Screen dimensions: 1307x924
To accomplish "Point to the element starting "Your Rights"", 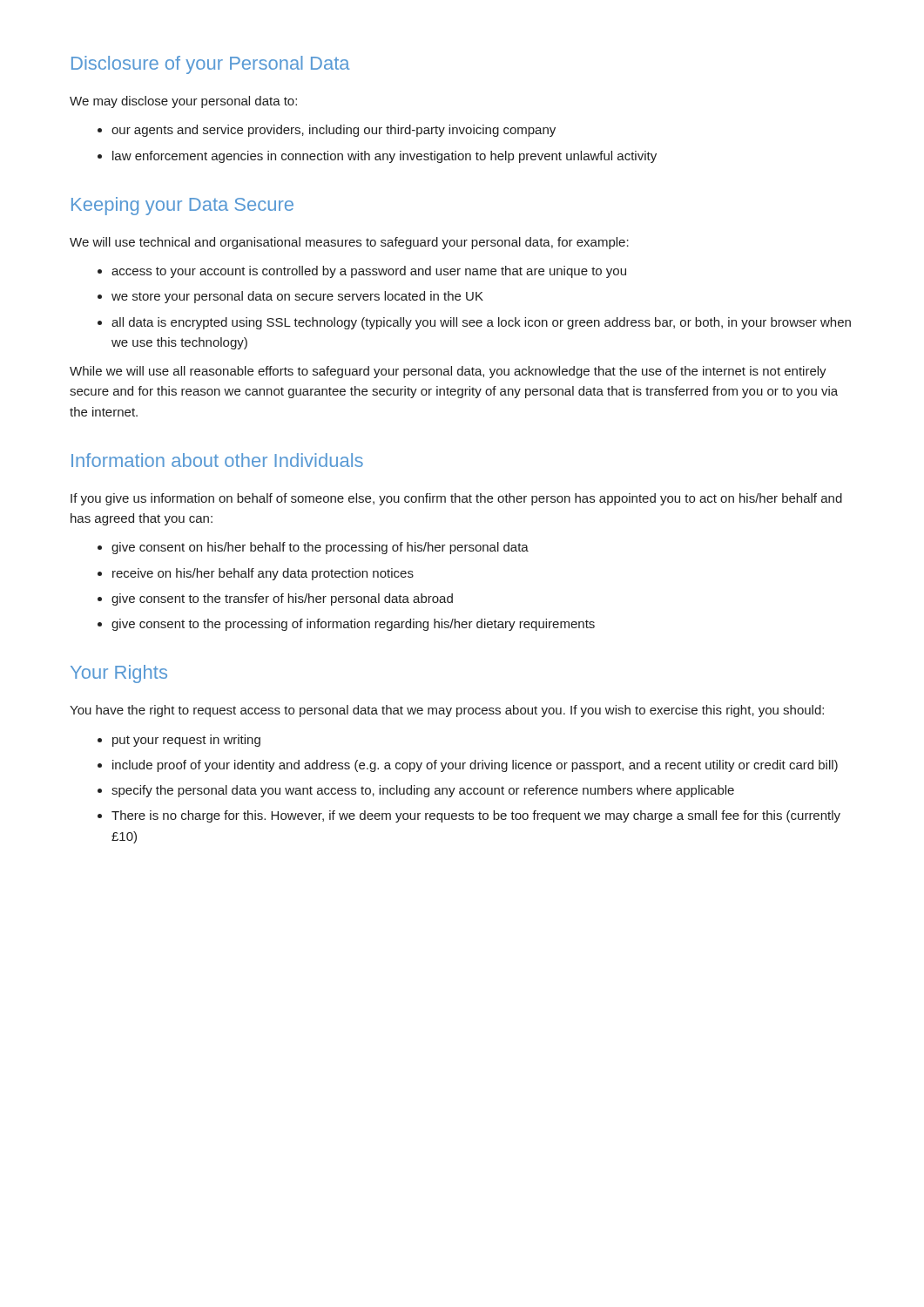I will click(x=119, y=674).
